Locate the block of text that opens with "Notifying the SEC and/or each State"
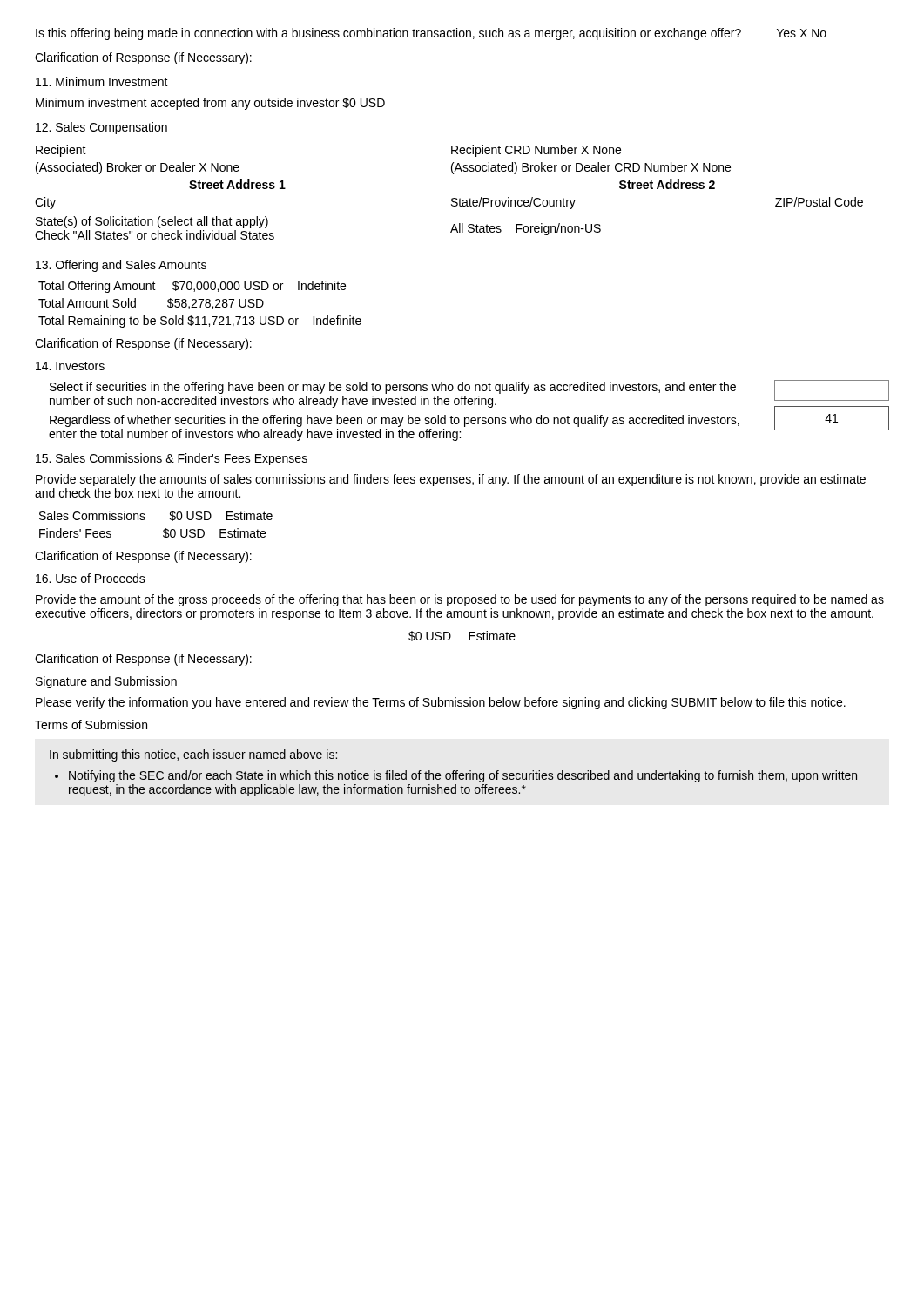The image size is (924, 1307). coord(462,782)
